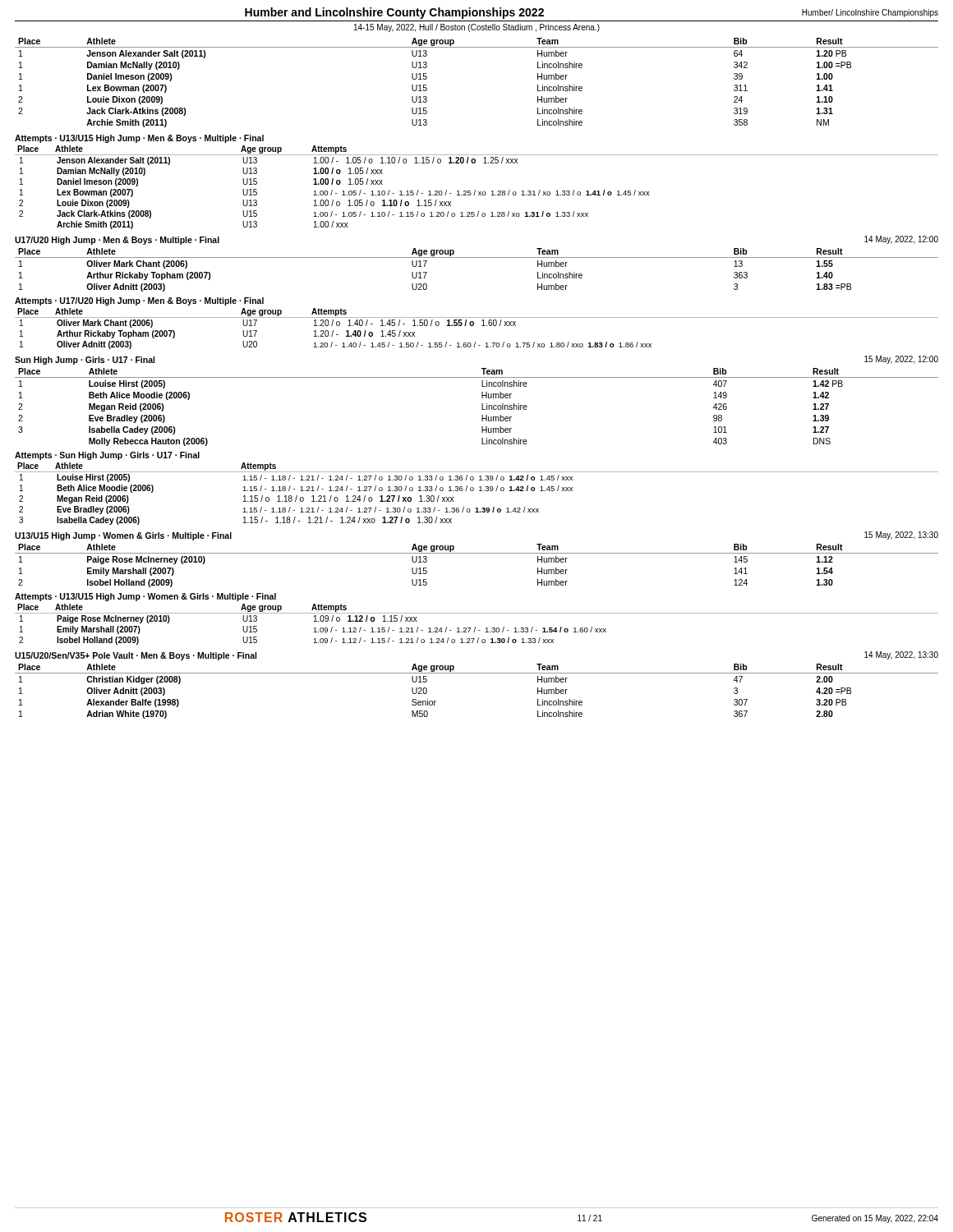Locate the region starting "Attempts · U17/U20 High Jump · Men &"
The width and height of the screenshot is (953, 1232).
click(139, 301)
